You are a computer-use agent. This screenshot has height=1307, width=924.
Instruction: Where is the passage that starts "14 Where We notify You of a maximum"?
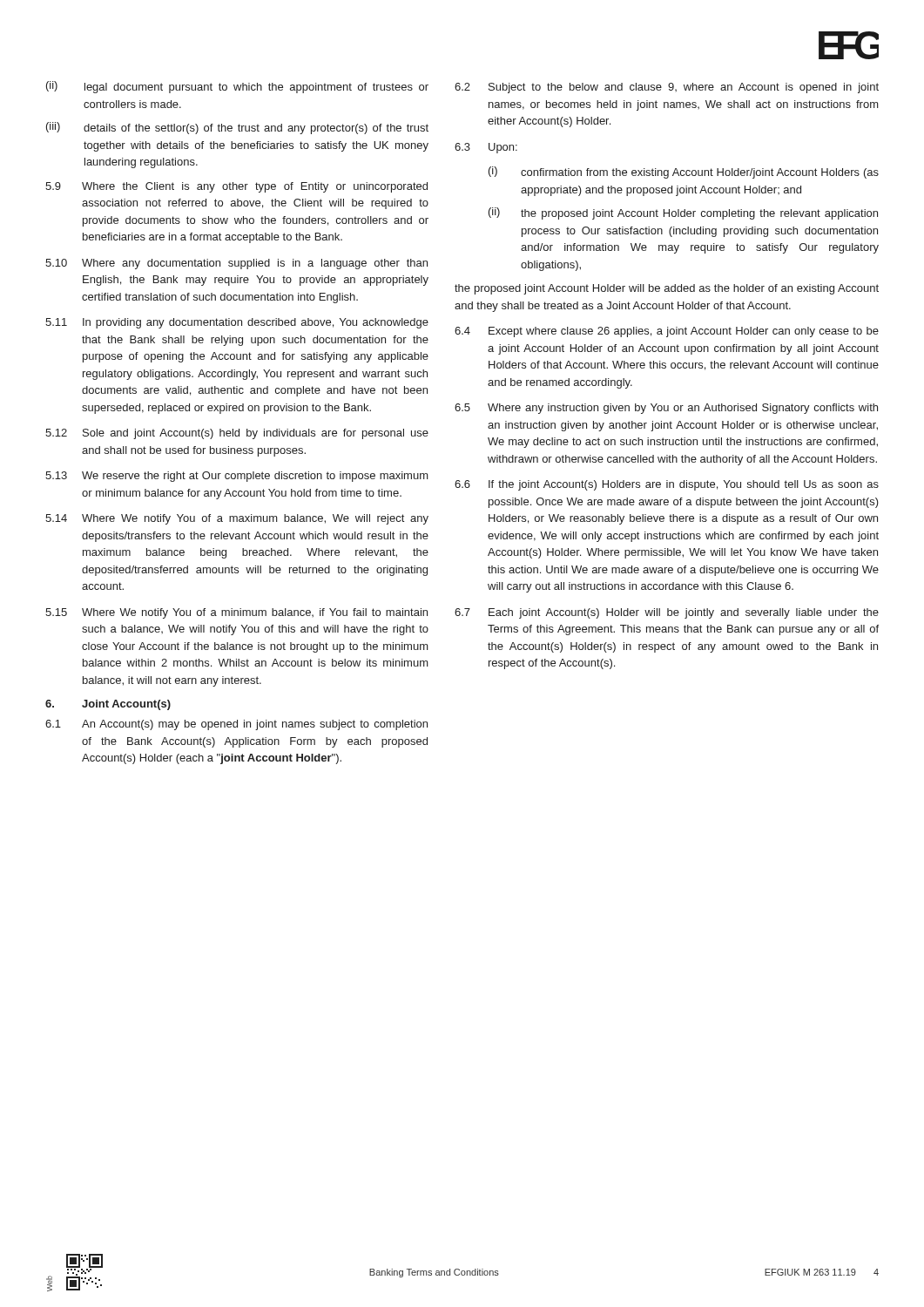[x=237, y=552]
